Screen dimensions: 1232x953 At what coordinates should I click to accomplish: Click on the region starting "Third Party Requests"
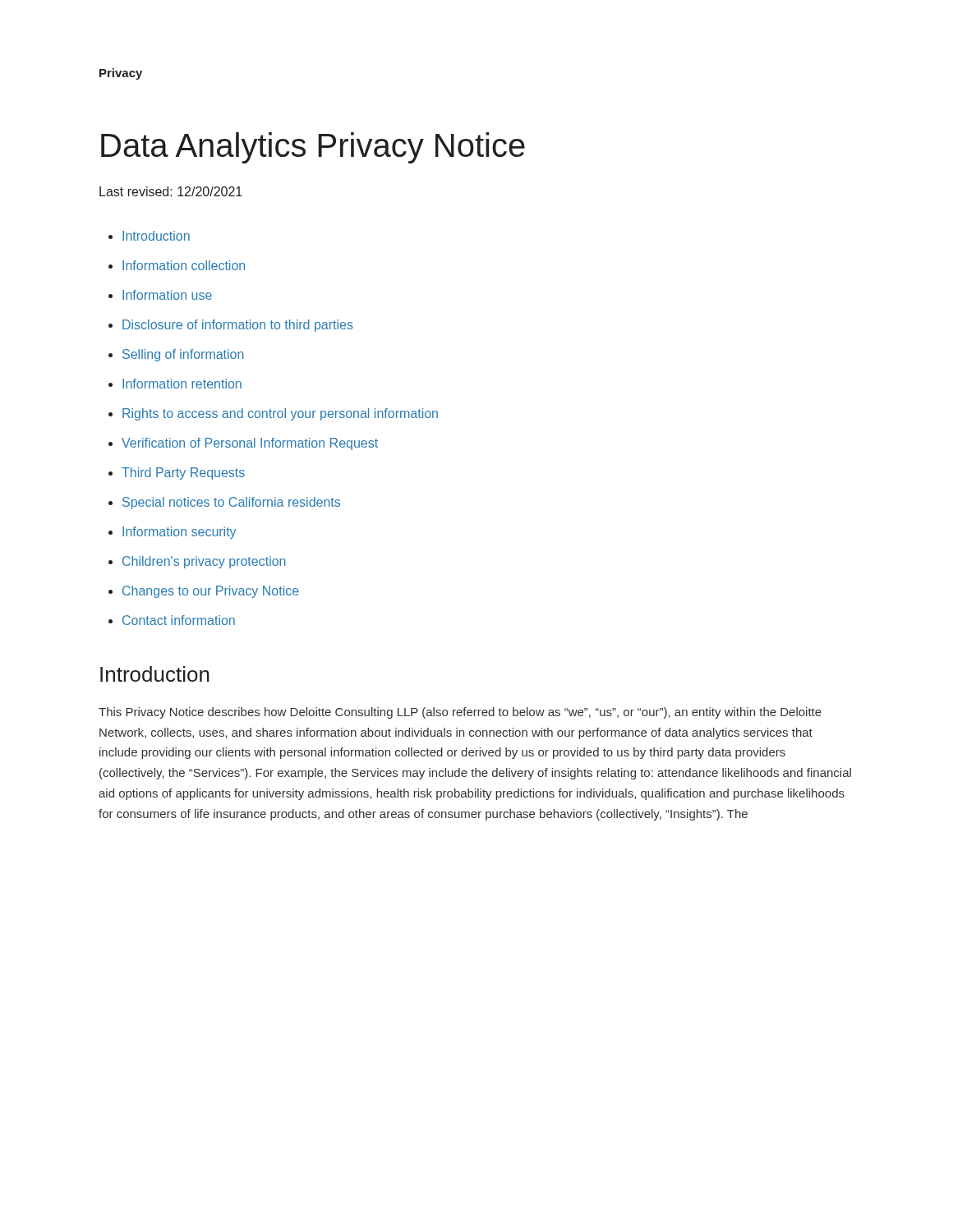[183, 473]
